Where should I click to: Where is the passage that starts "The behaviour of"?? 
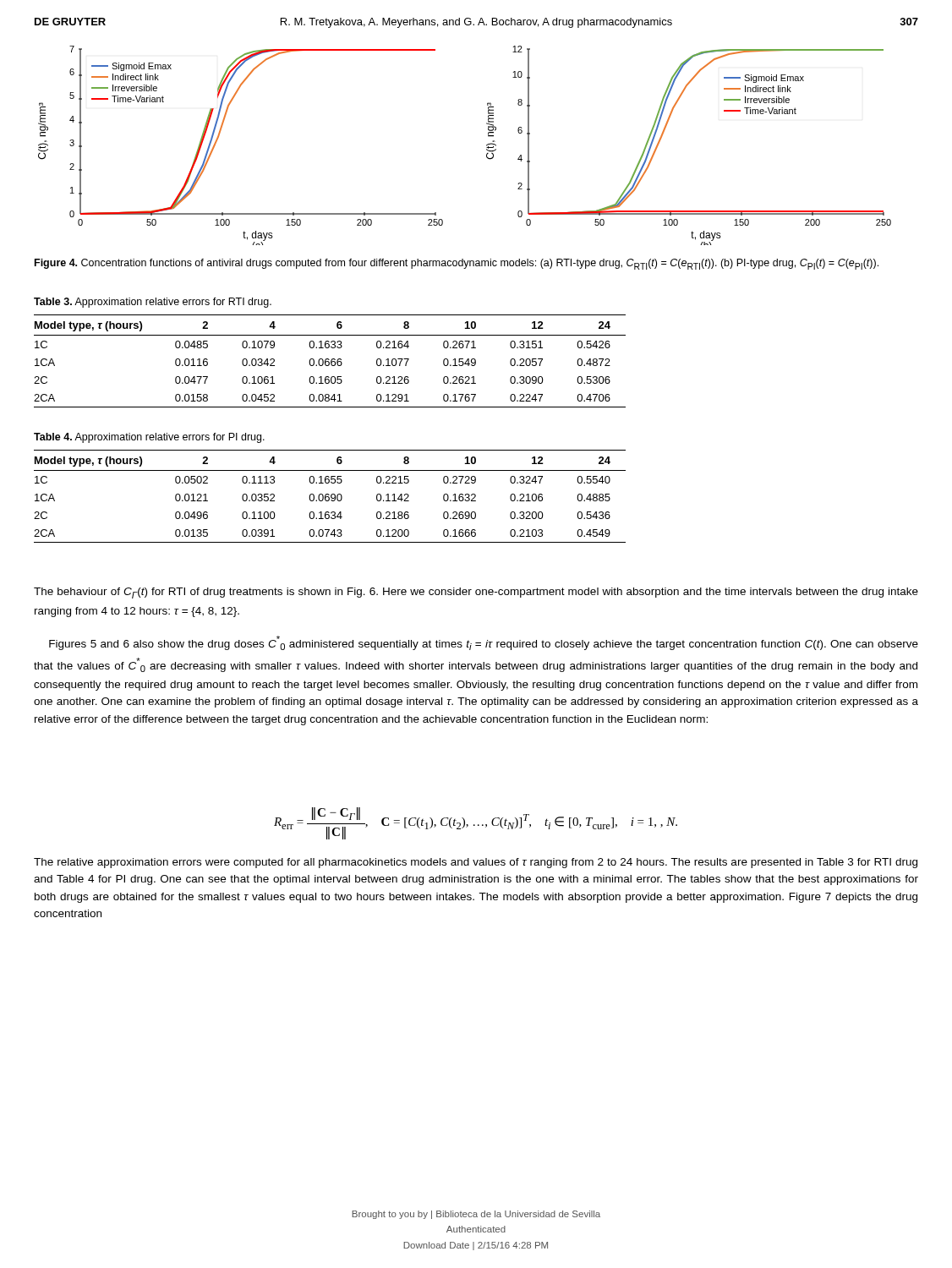[476, 601]
